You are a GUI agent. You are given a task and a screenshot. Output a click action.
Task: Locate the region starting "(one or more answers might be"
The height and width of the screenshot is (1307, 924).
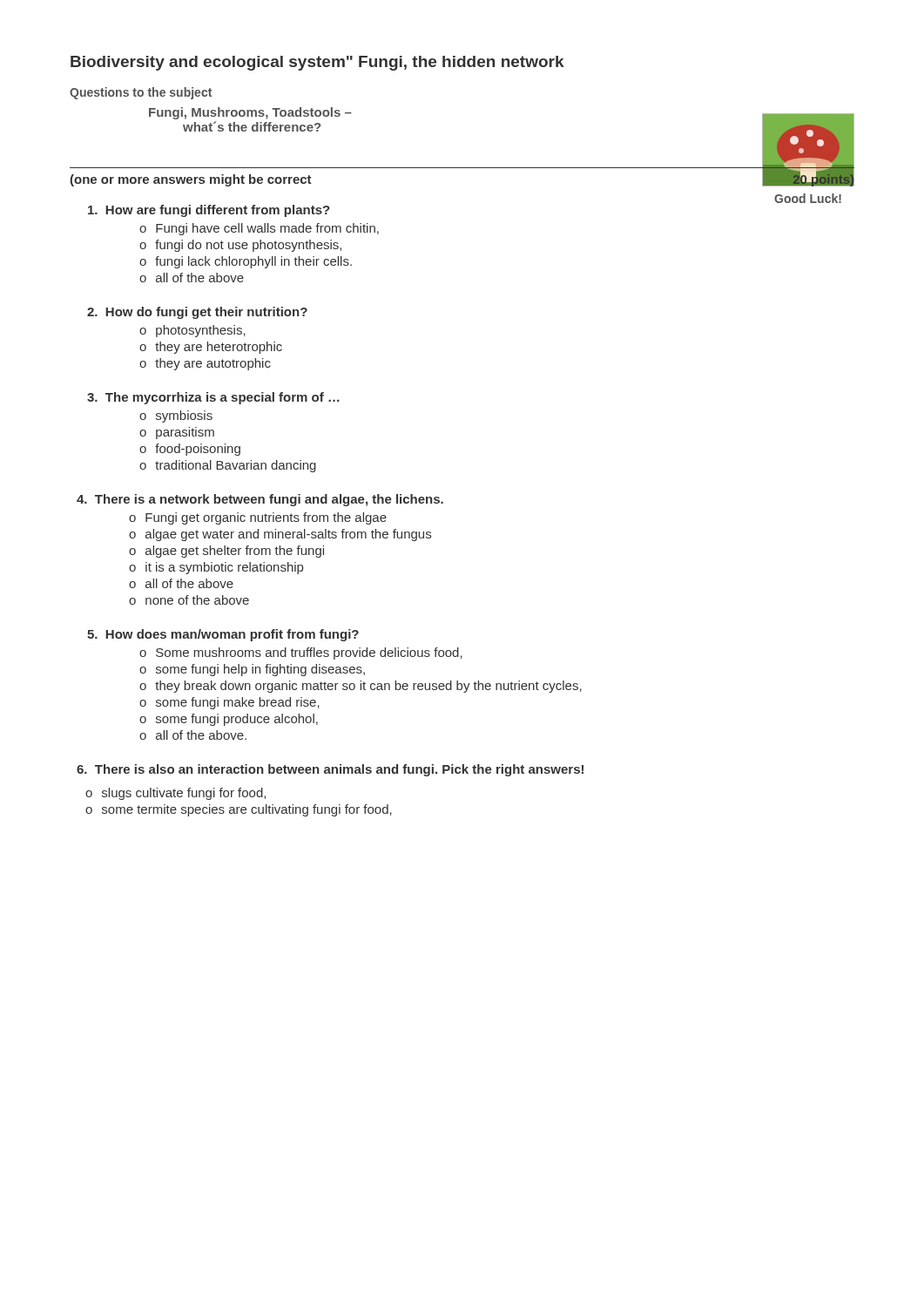(x=191, y=179)
